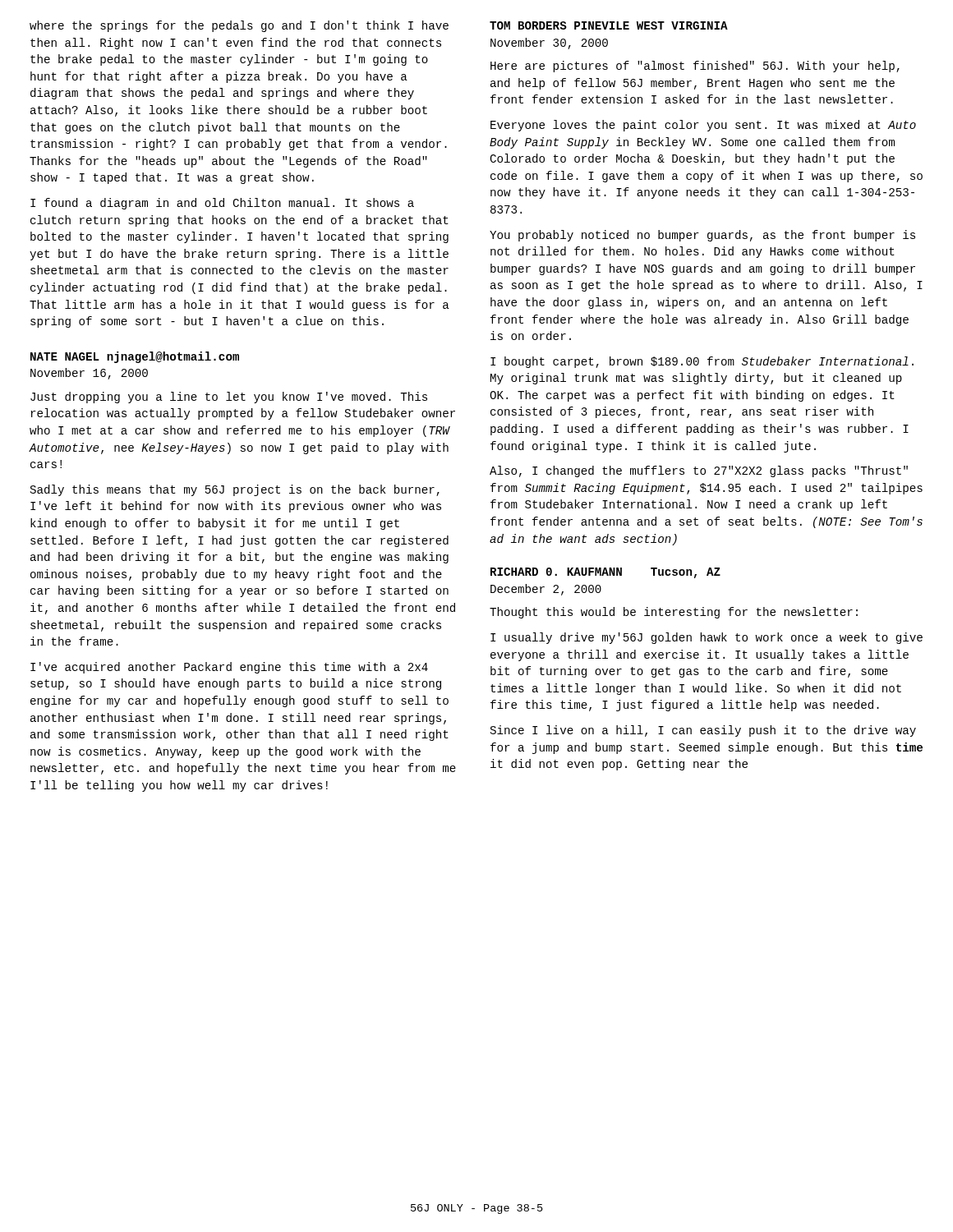Click on the text block containing "I've acquired another Packard engine this"

(243, 727)
